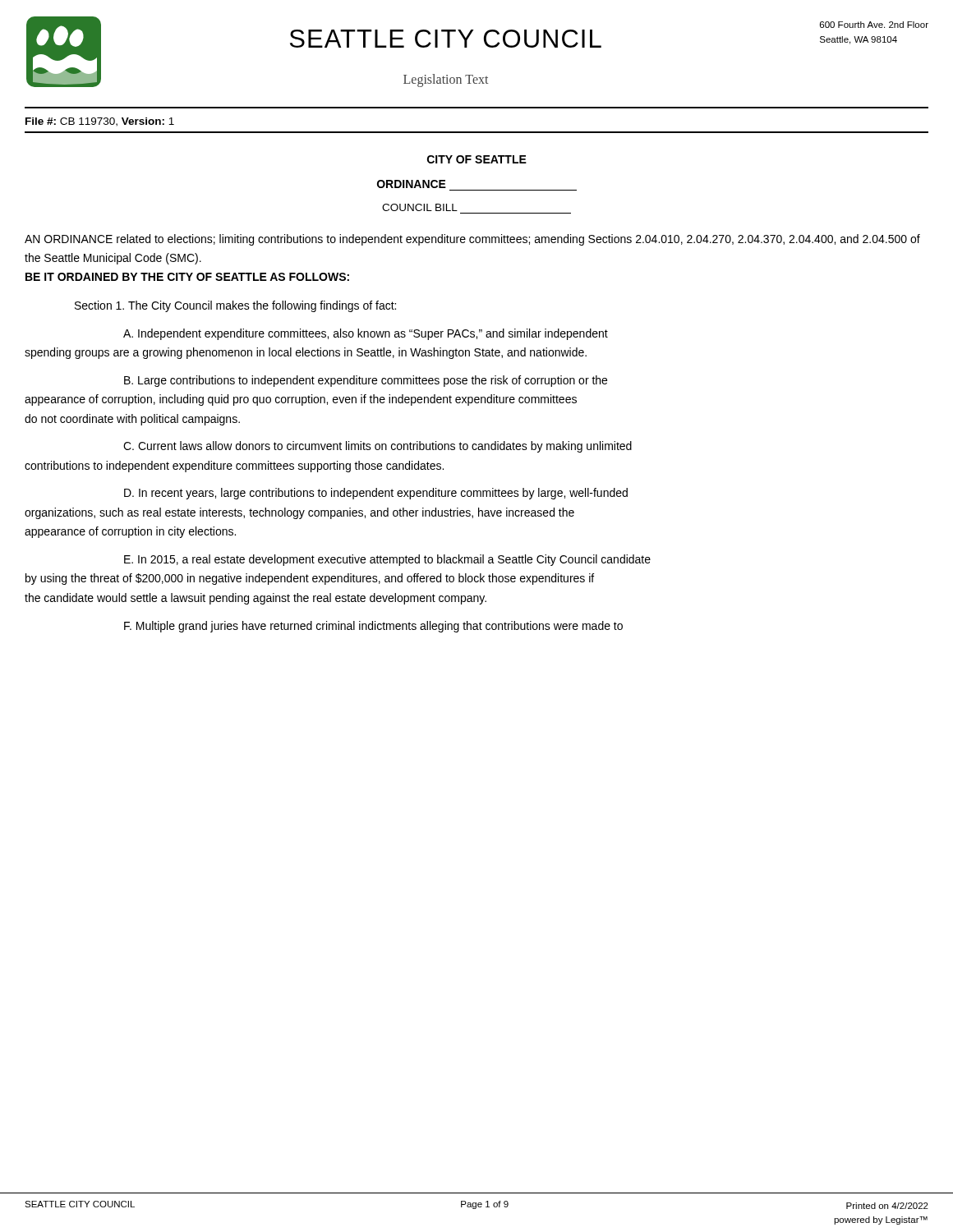Find the text that says "COUNCIL BILL"

(x=476, y=207)
